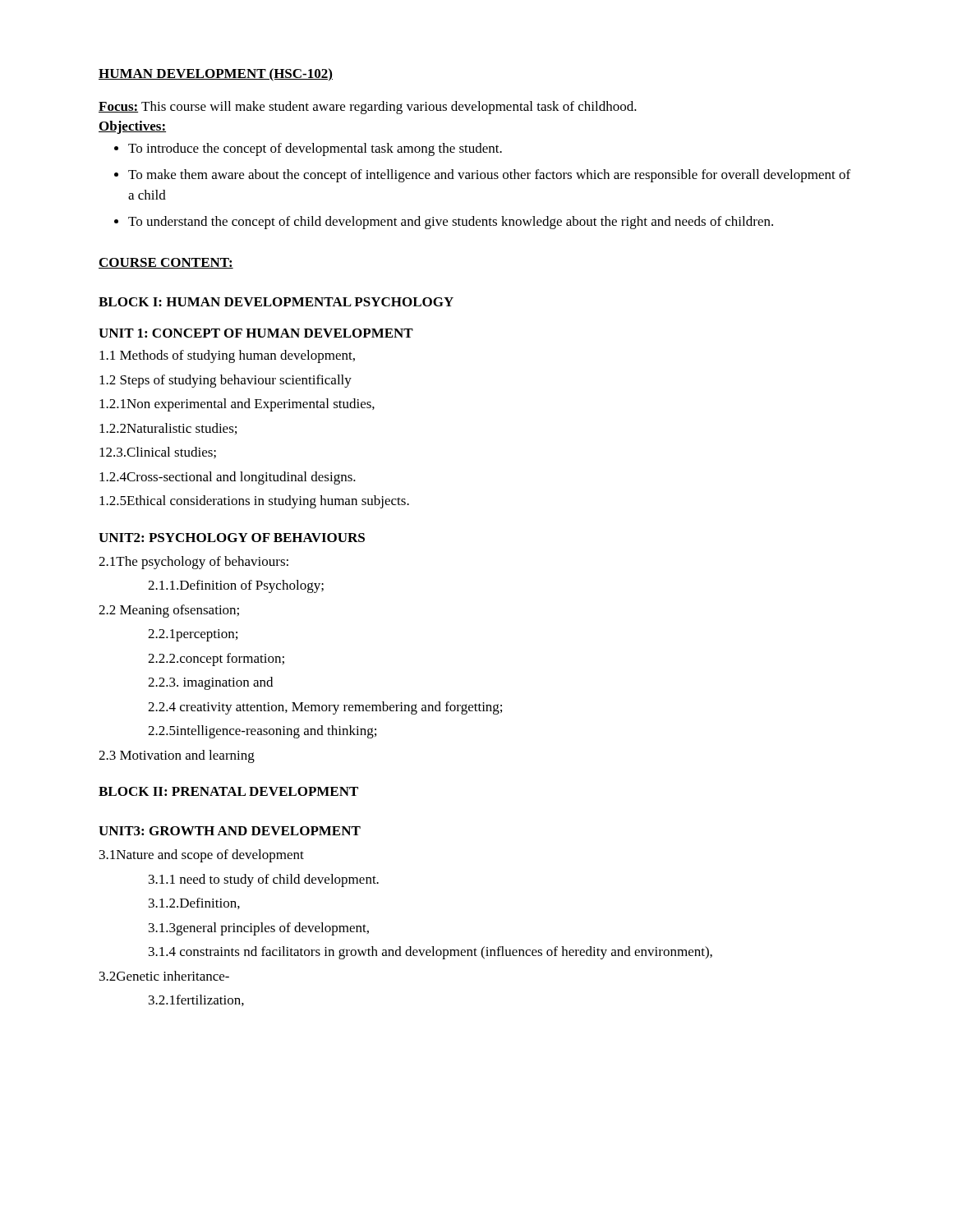This screenshot has height=1232, width=953.
Task: Click on the text block containing "2.5Ethical considerations in"
Action: (x=254, y=502)
